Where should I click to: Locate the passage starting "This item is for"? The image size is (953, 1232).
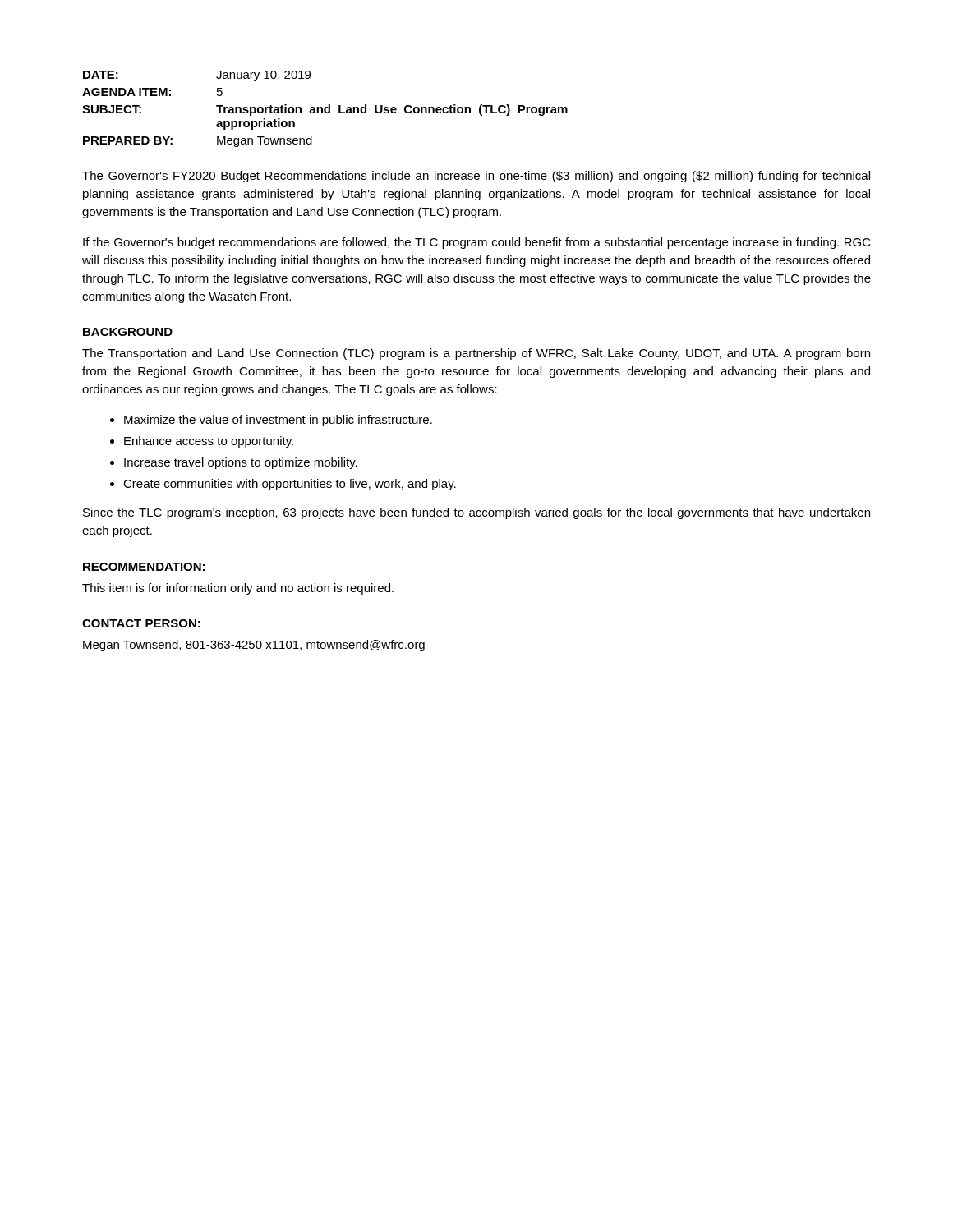click(x=238, y=589)
